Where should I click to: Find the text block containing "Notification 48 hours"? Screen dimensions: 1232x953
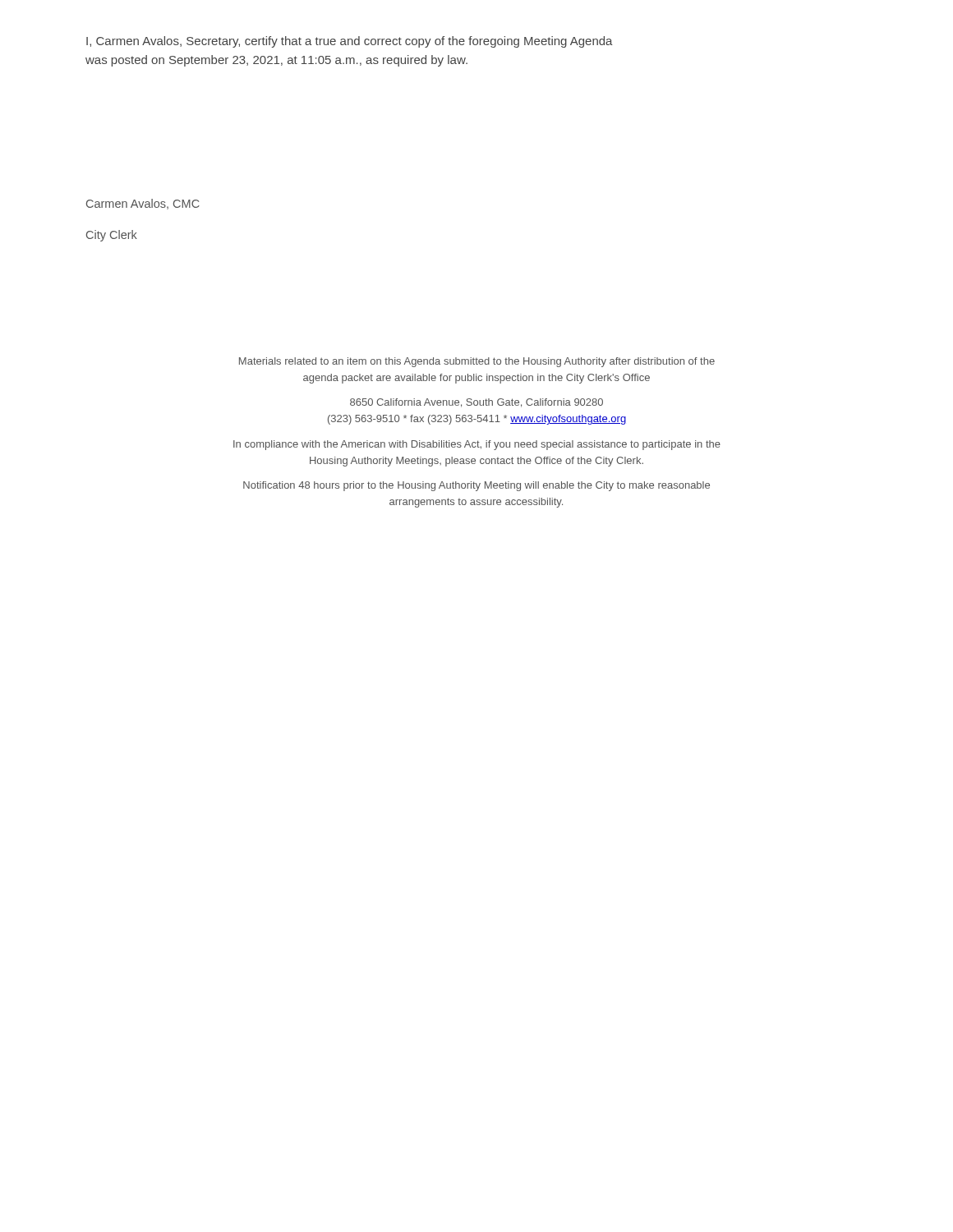[x=476, y=493]
